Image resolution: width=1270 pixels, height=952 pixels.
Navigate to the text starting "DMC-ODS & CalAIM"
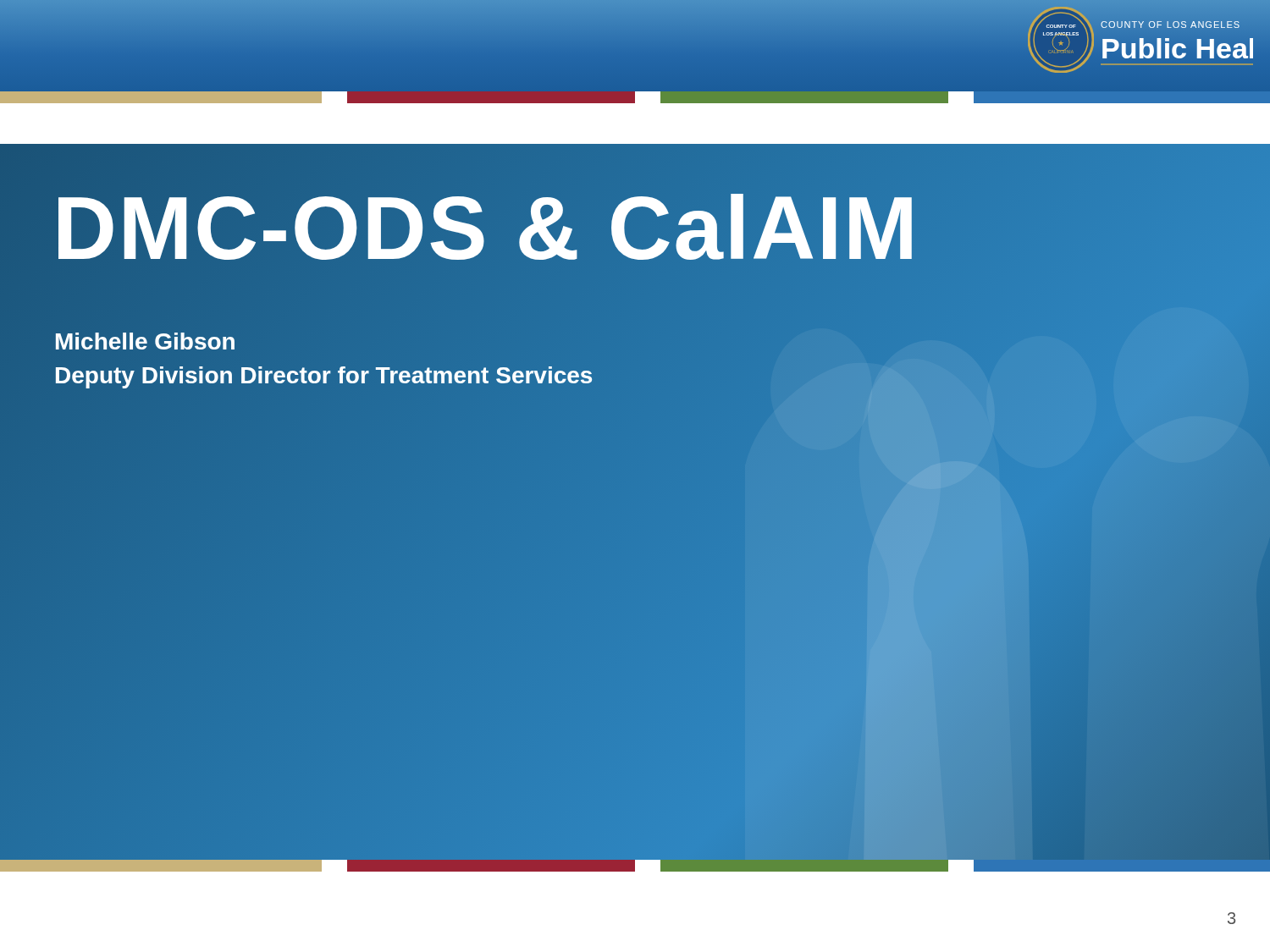click(486, 229)
